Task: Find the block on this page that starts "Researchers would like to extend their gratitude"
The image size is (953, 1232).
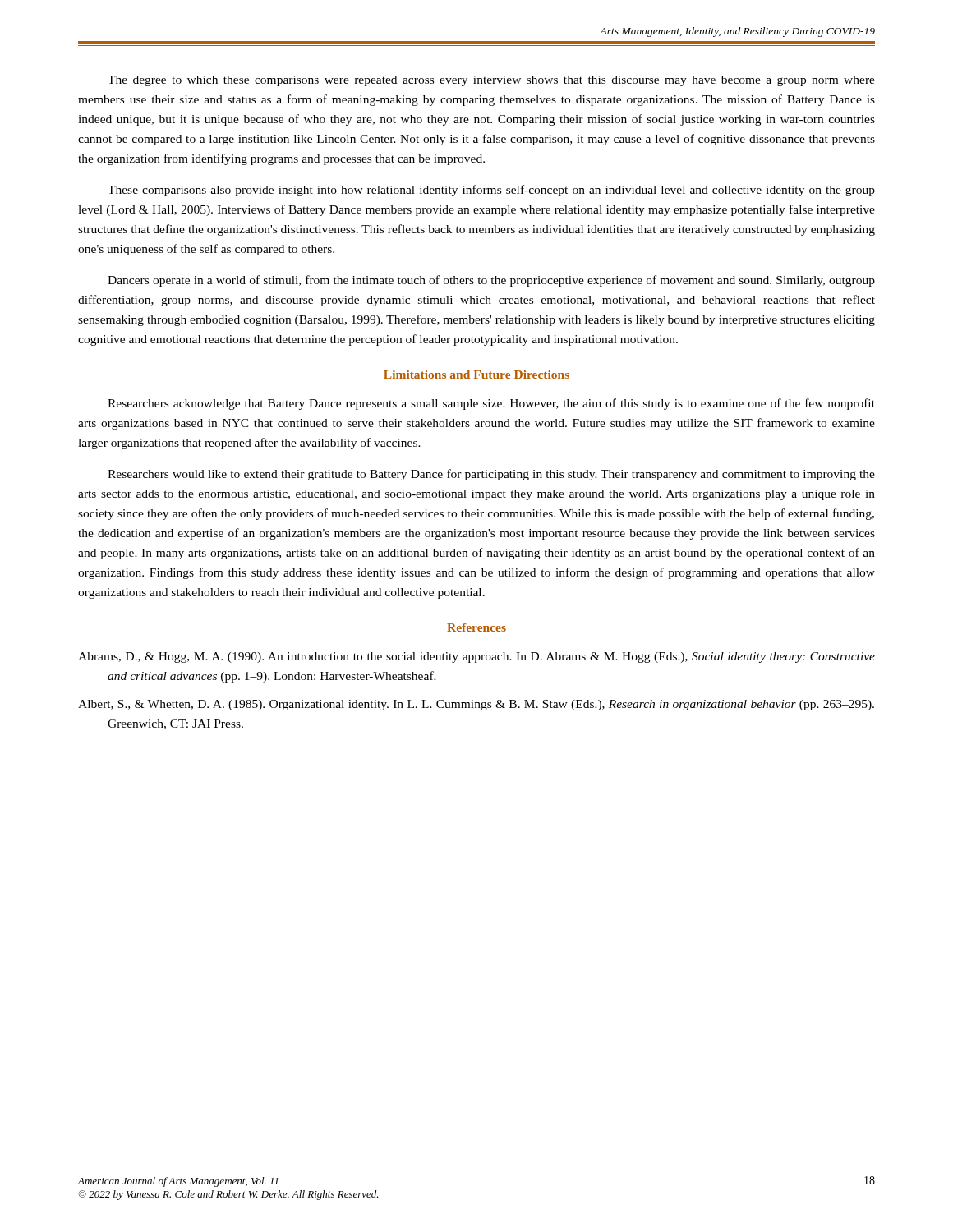Action: pyautogui.click(x=476, y=533)
